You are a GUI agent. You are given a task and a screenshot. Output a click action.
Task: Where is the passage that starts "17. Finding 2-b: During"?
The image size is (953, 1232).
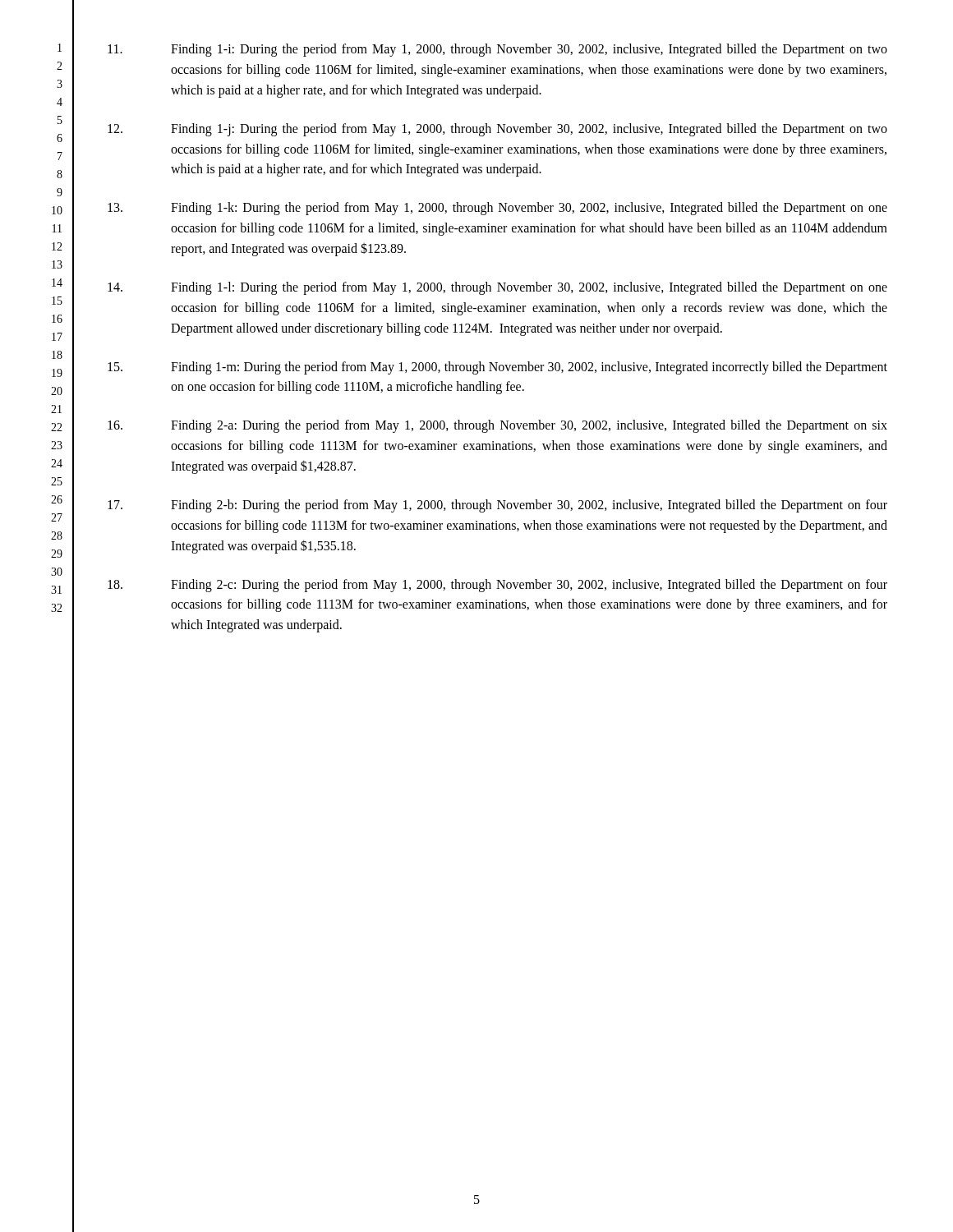click(497, 526)
